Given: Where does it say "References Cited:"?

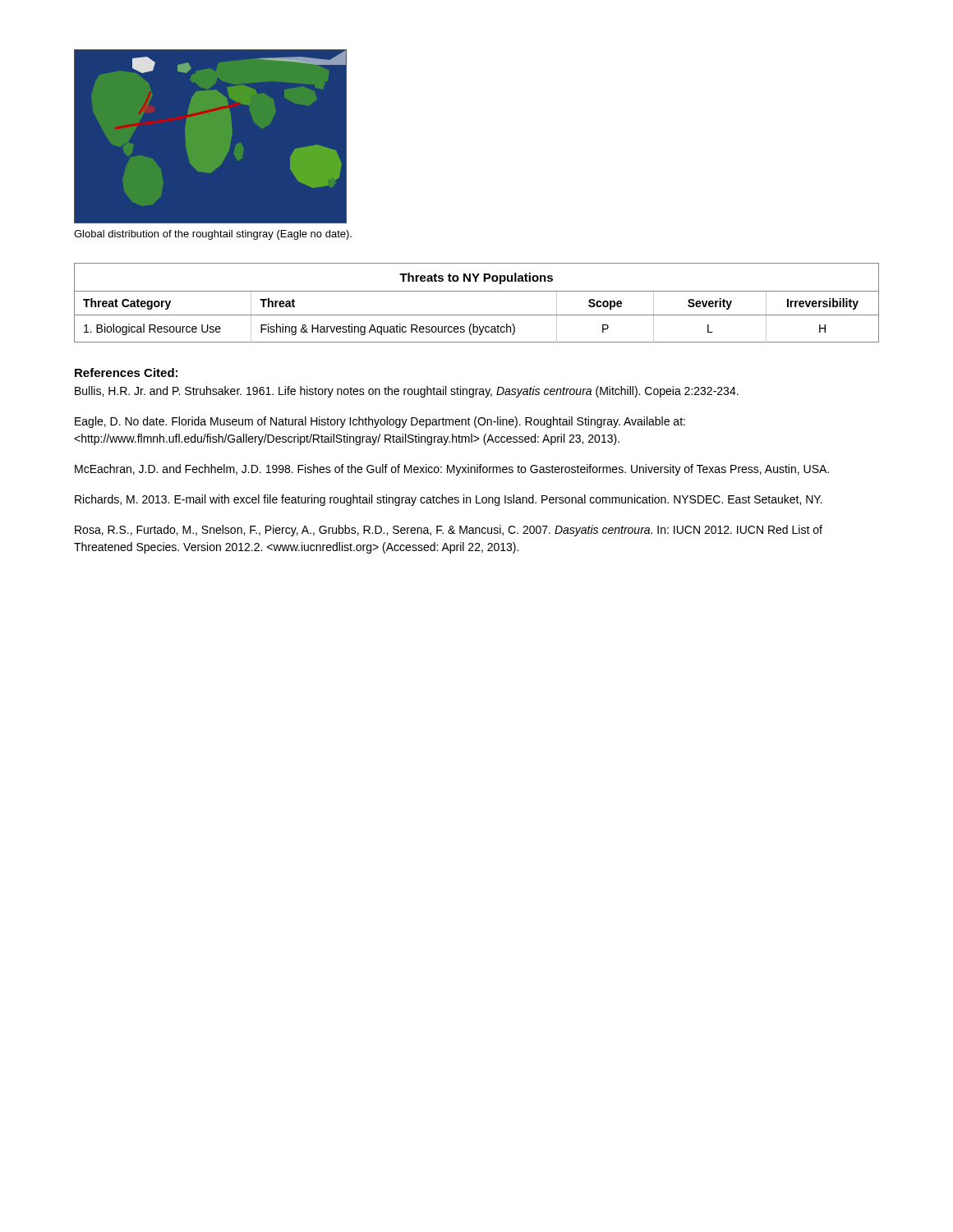Looking at the screenshot, I should pos(126,372).
